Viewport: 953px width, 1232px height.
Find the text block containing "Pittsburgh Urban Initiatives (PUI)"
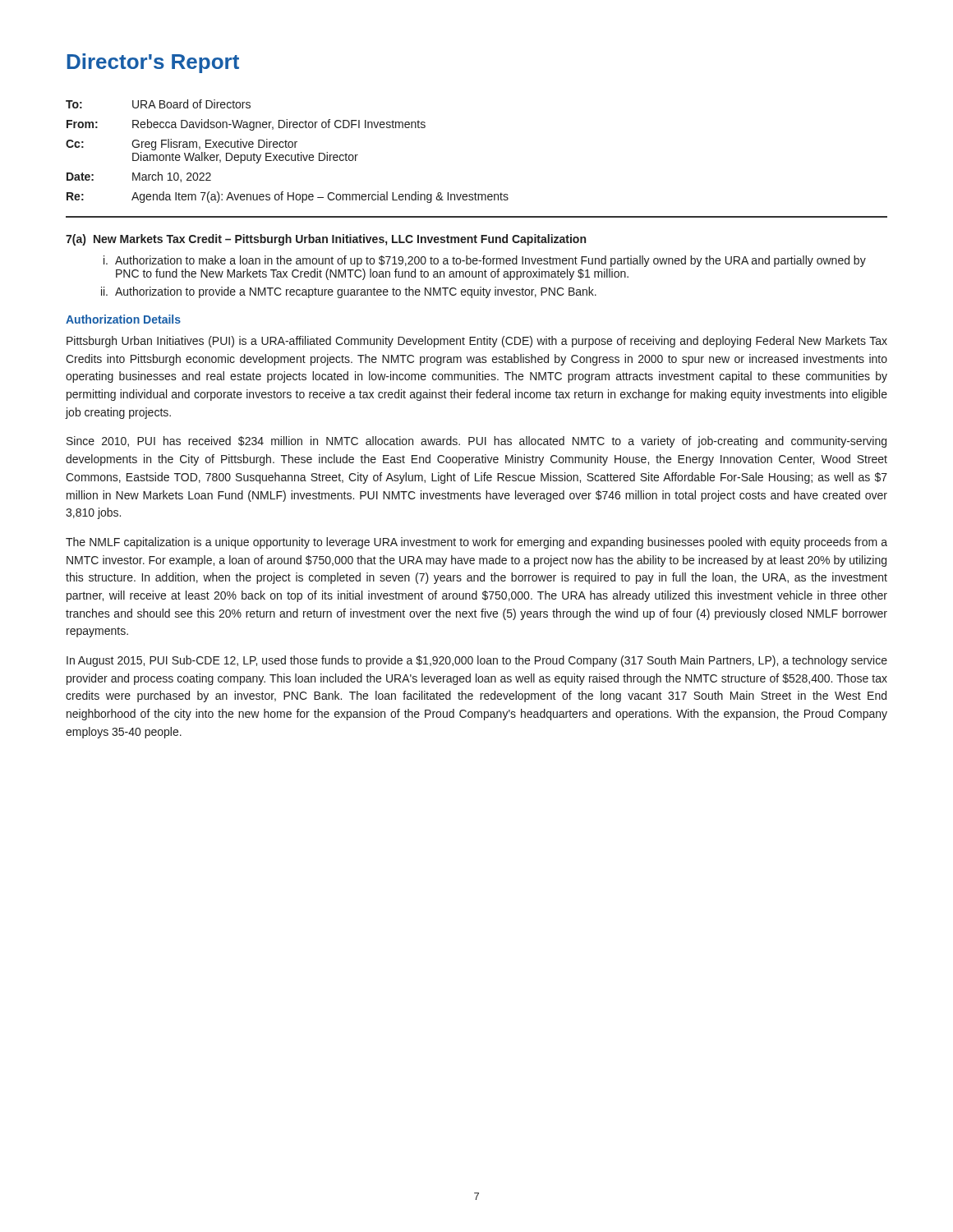(476, 376)
